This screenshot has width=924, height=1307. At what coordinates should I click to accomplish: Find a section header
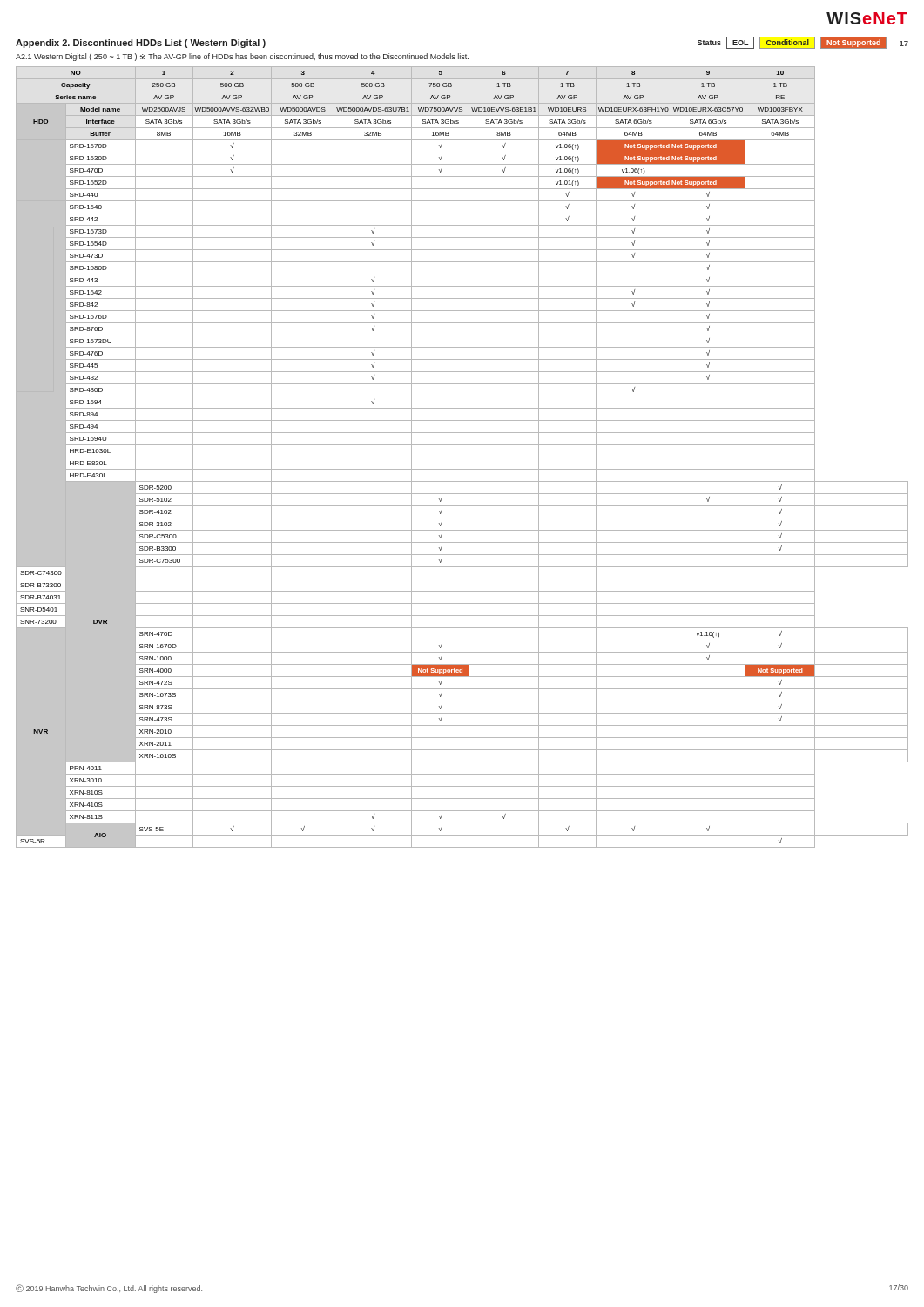click(x=462, y=43)
